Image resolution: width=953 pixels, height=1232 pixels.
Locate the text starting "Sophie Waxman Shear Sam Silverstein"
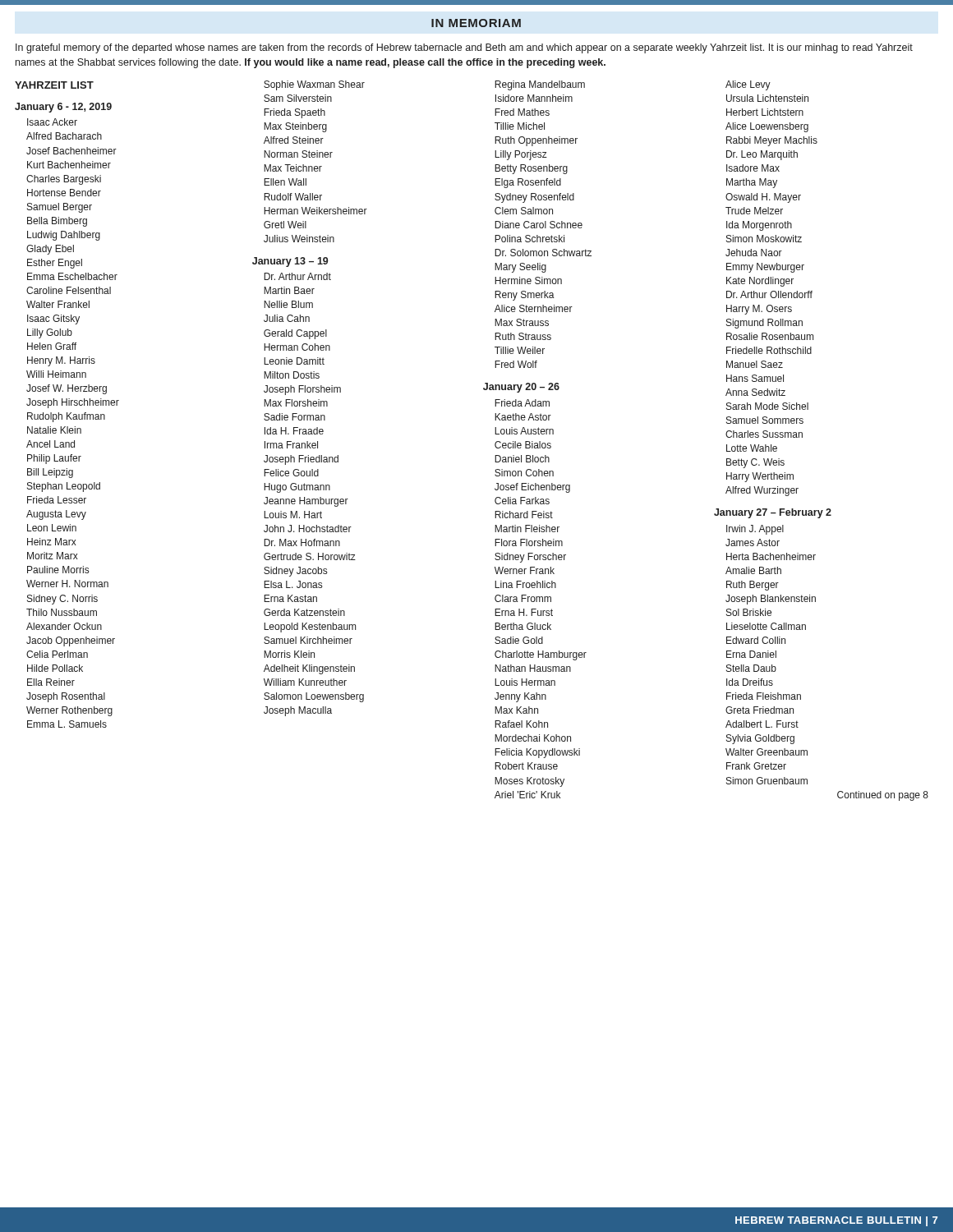(314, 85)
